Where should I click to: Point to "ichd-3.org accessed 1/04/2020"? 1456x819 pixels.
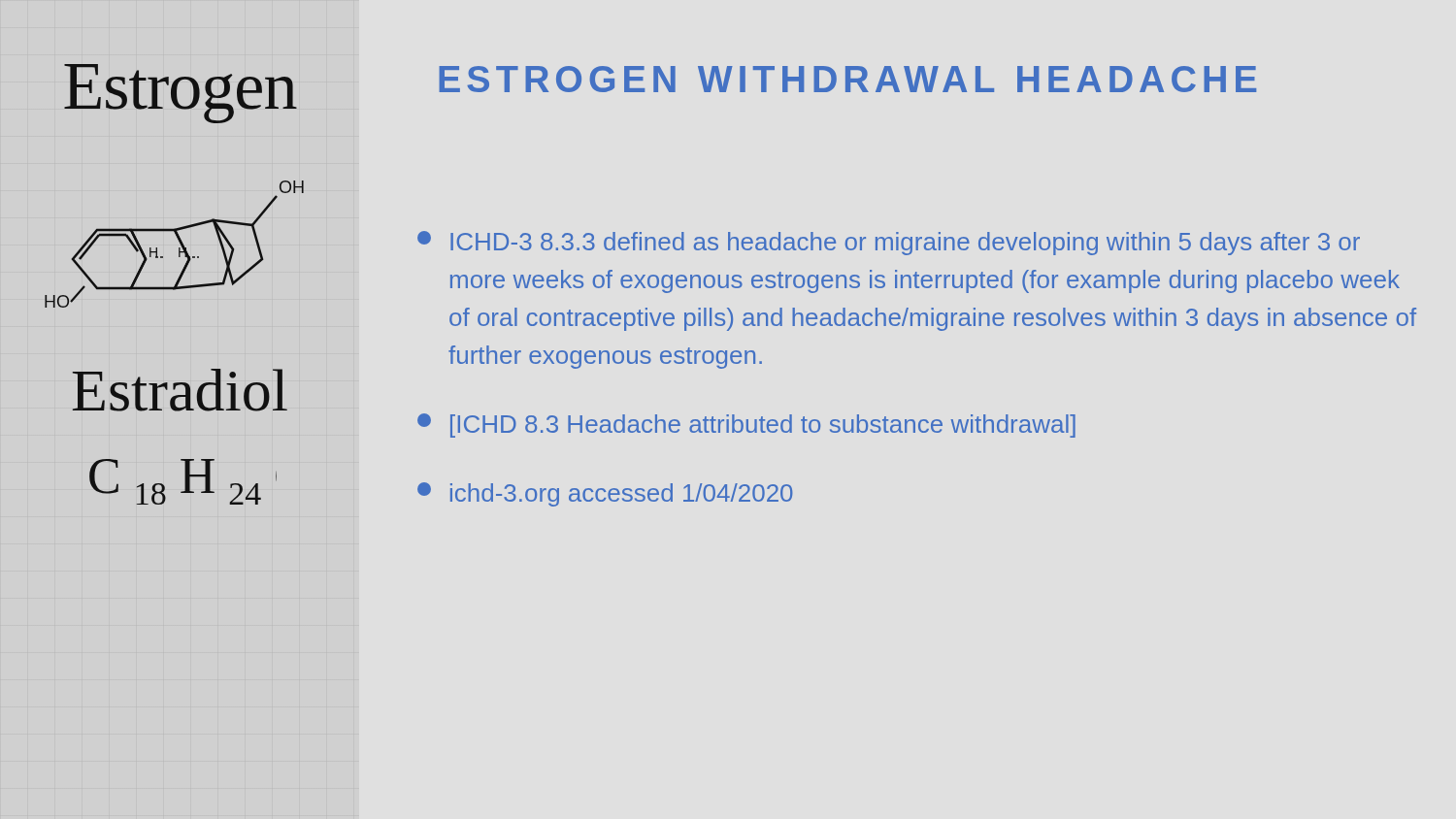tap(606, 493)
